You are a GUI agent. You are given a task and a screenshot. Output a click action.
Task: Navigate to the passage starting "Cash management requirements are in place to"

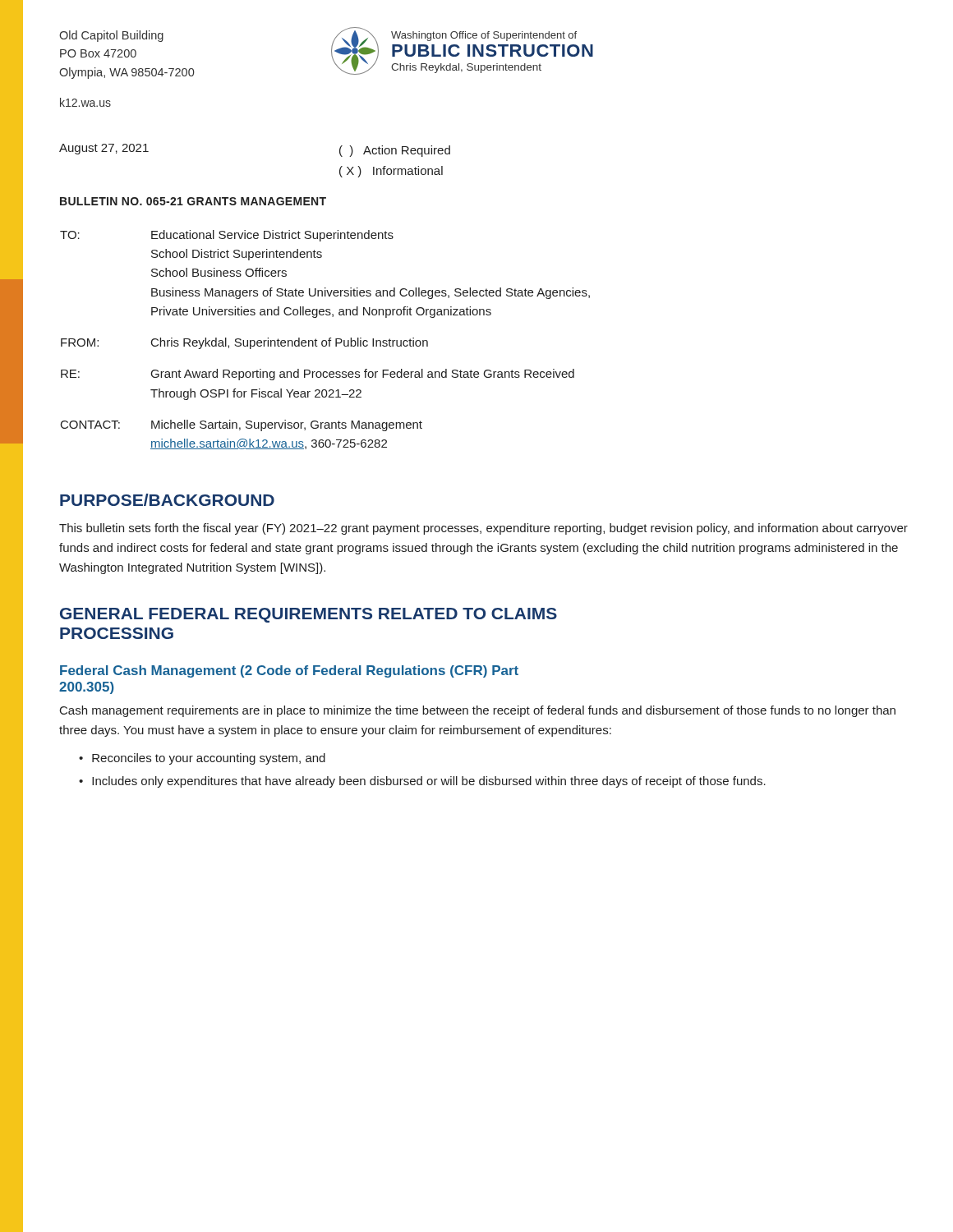click(x=478, y=720)
